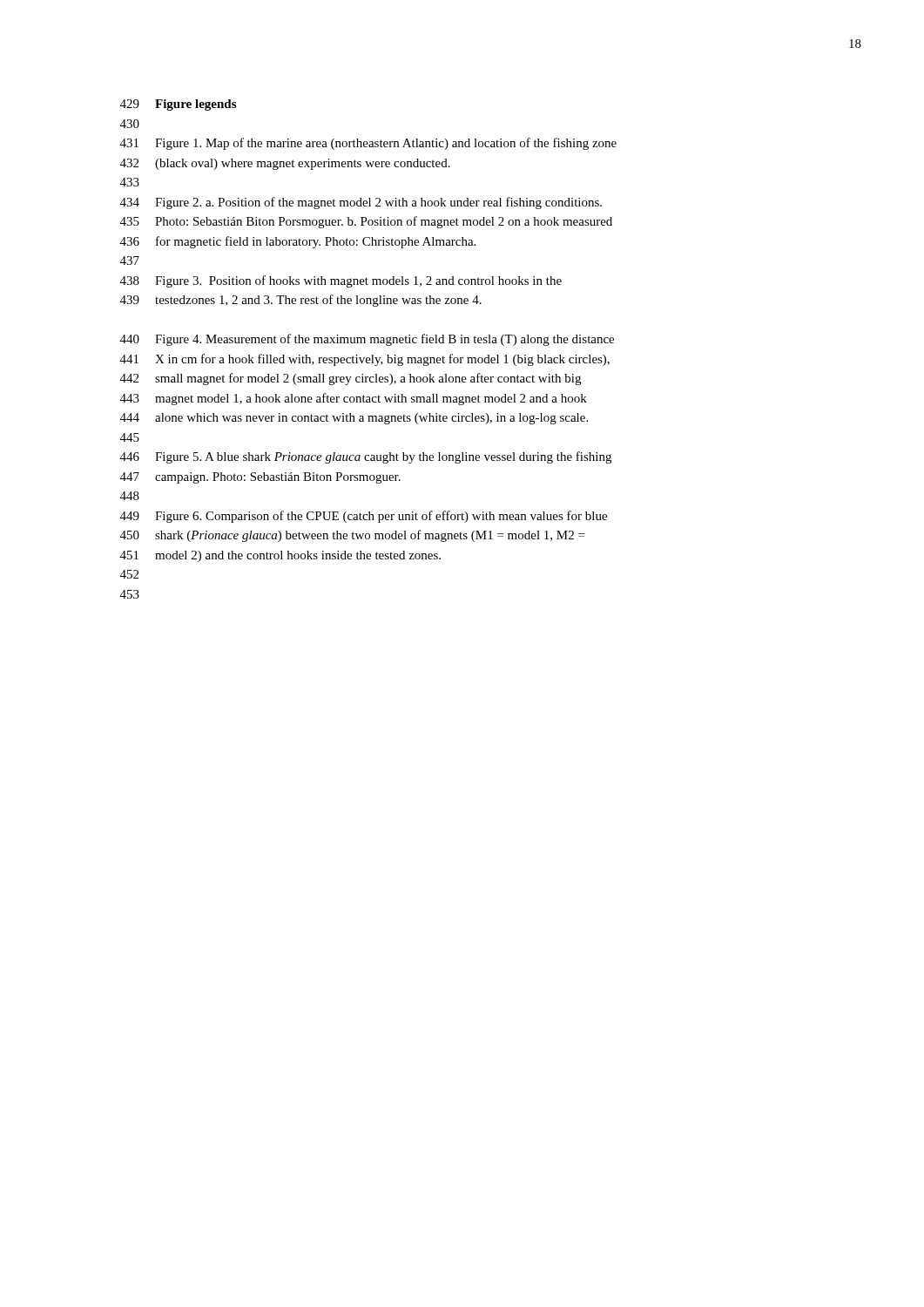Click the passage that begins "440 Figure 4. Measurement of the maximum"

click(x=462, y=378)
